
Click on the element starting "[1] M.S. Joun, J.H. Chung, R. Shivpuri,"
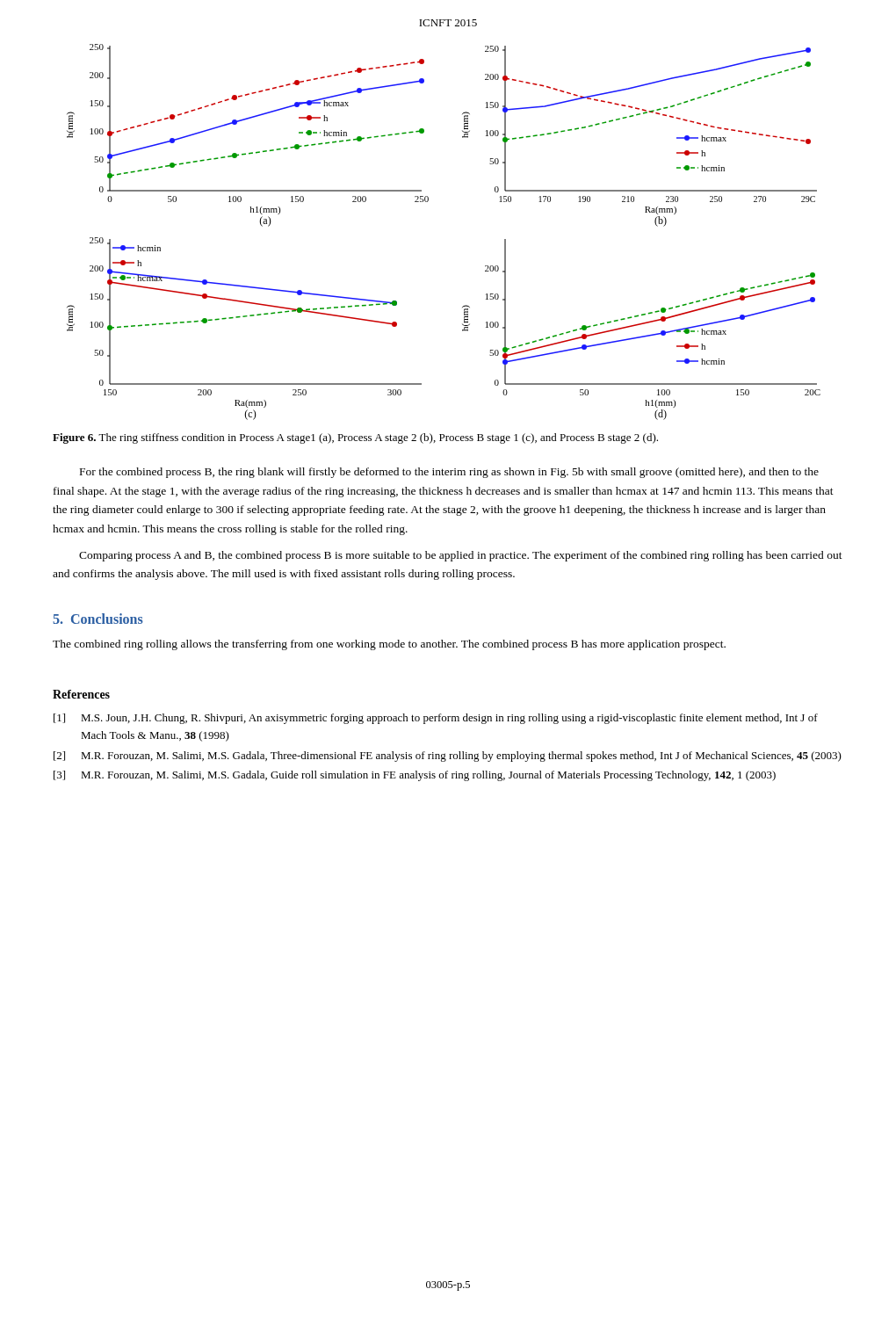tap(448, 727)
